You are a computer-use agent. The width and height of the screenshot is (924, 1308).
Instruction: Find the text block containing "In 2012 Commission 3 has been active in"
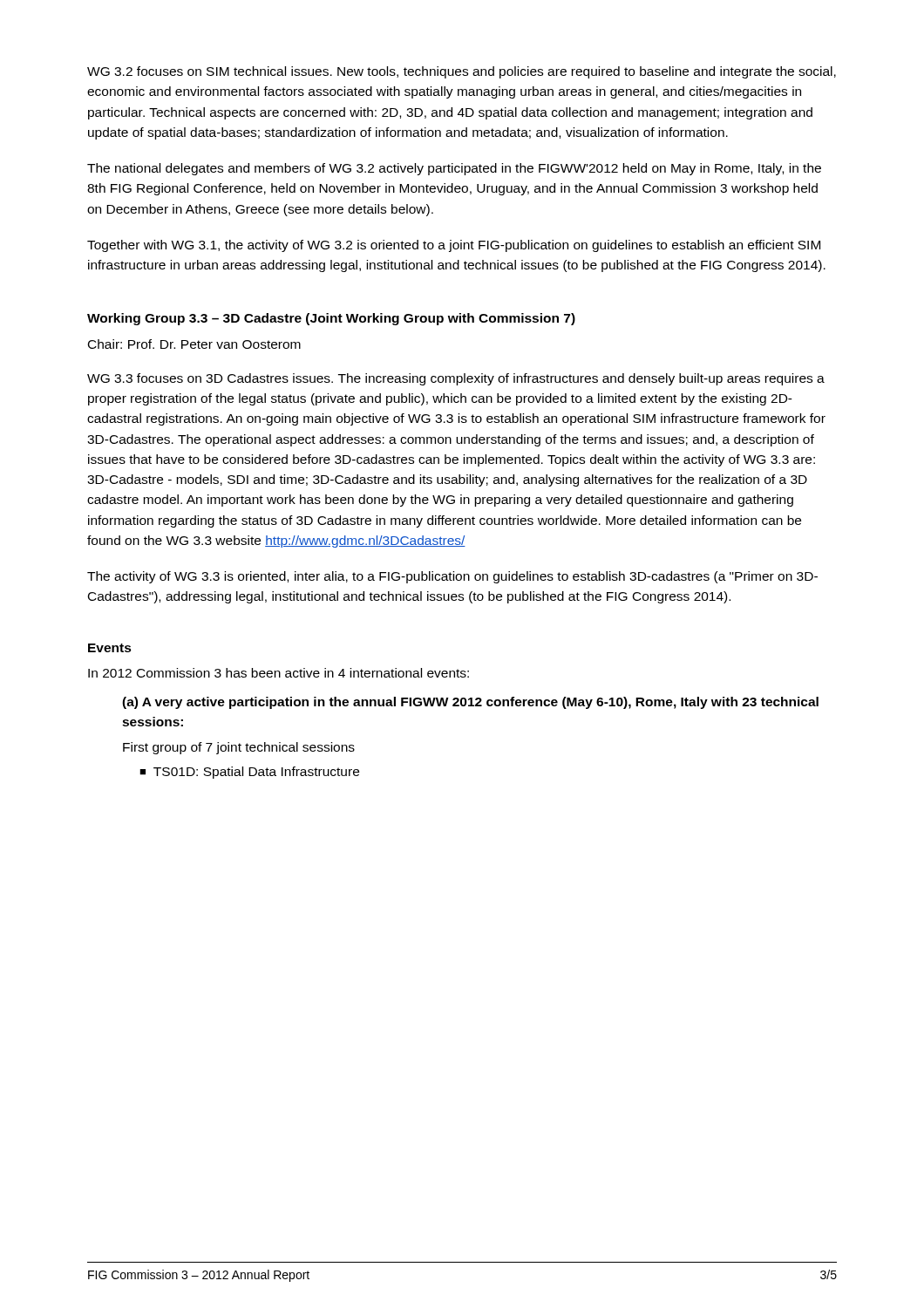(x=279, y=672)
